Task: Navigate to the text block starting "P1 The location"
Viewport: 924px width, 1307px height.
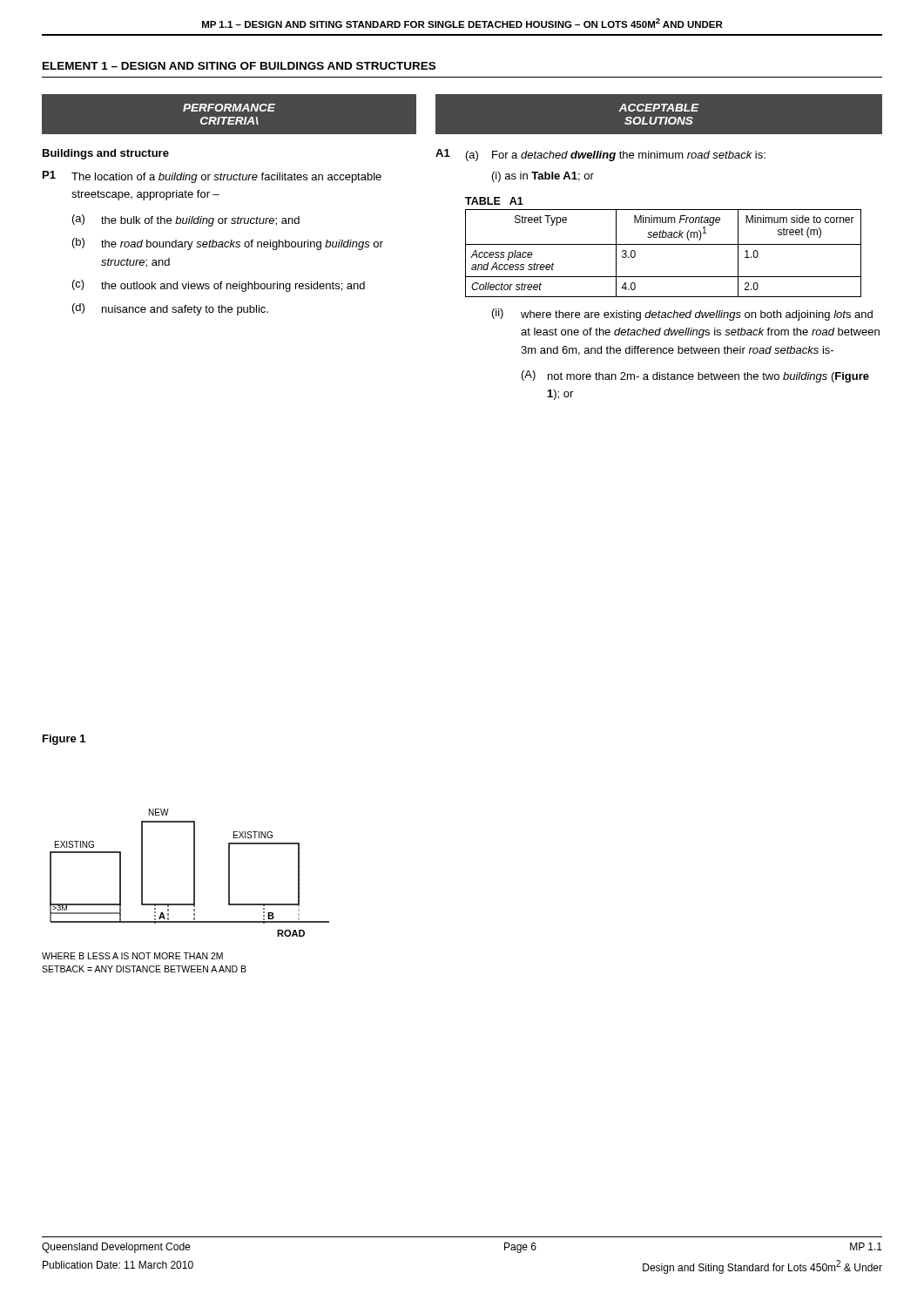Action: pyautogui.click(x=229, y=186)
